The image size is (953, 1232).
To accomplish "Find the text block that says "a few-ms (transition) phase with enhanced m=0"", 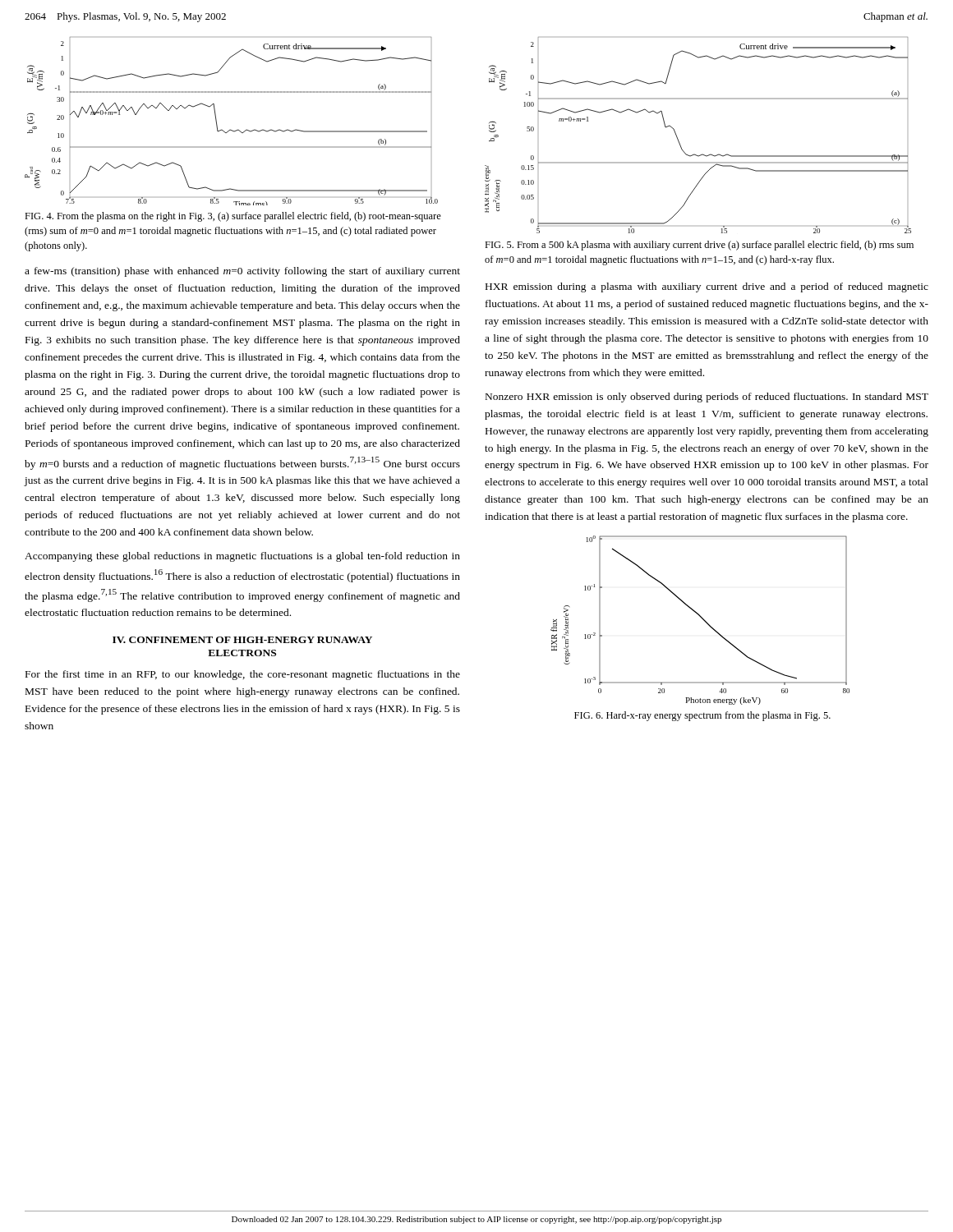I will click(242, 401).
